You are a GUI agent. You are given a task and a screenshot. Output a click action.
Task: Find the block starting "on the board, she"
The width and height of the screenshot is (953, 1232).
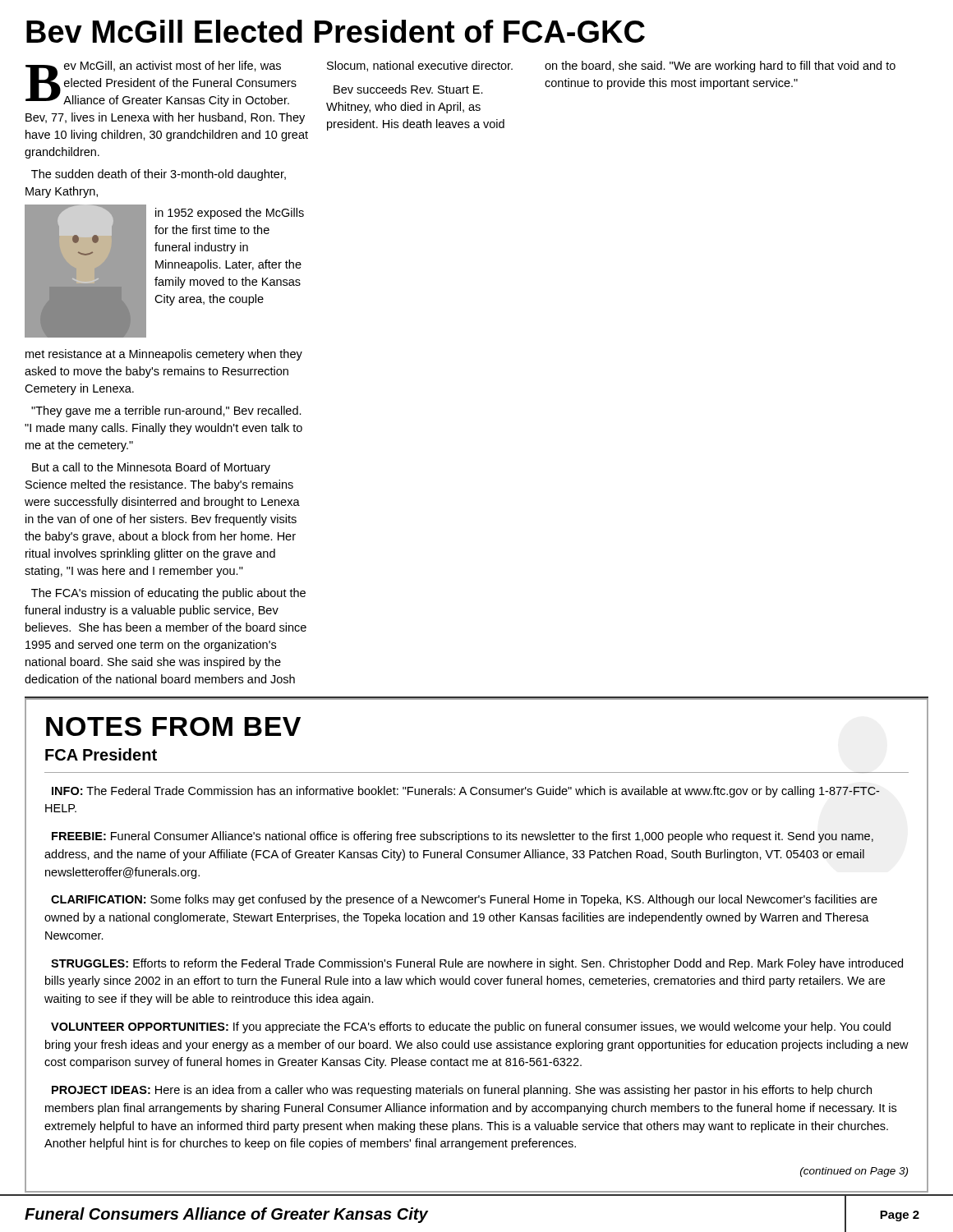(x=737, y=75)
